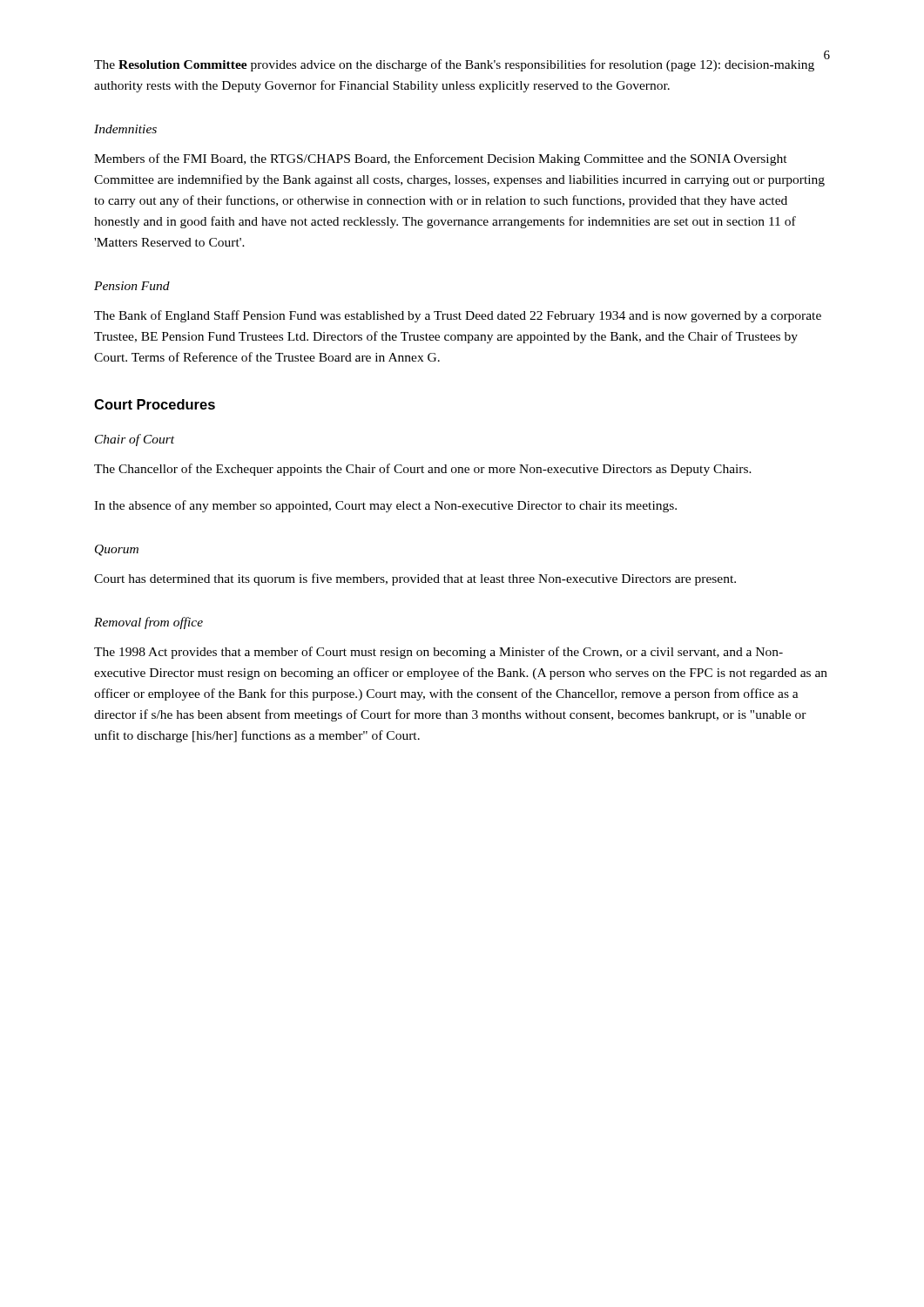Screen dimensions: 1307x924
Task: Click on the text block with the text "Court has determined that its quorum"
Action: [x=415, y=578]
